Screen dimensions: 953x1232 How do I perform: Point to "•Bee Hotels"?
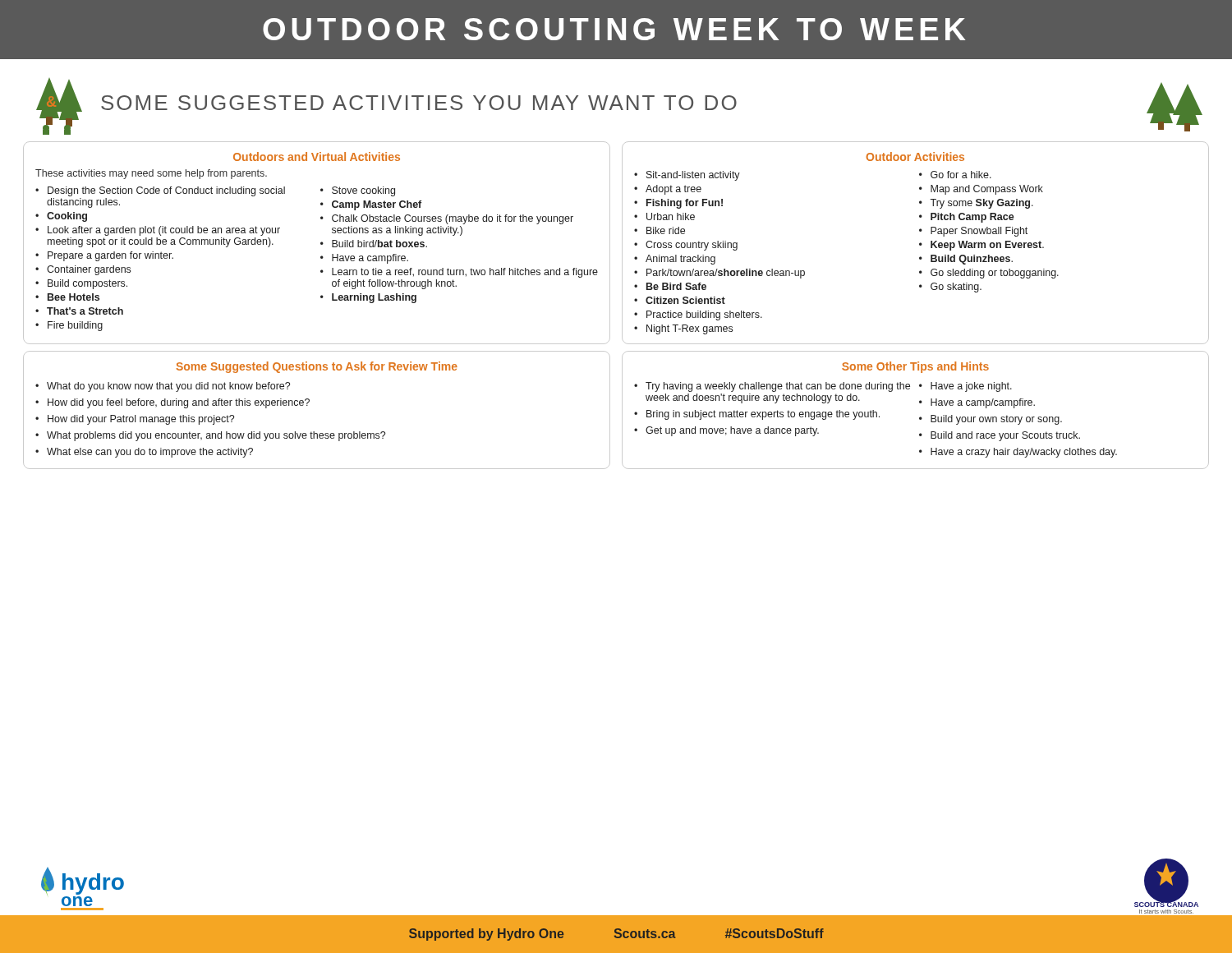(x=68, y=297)
